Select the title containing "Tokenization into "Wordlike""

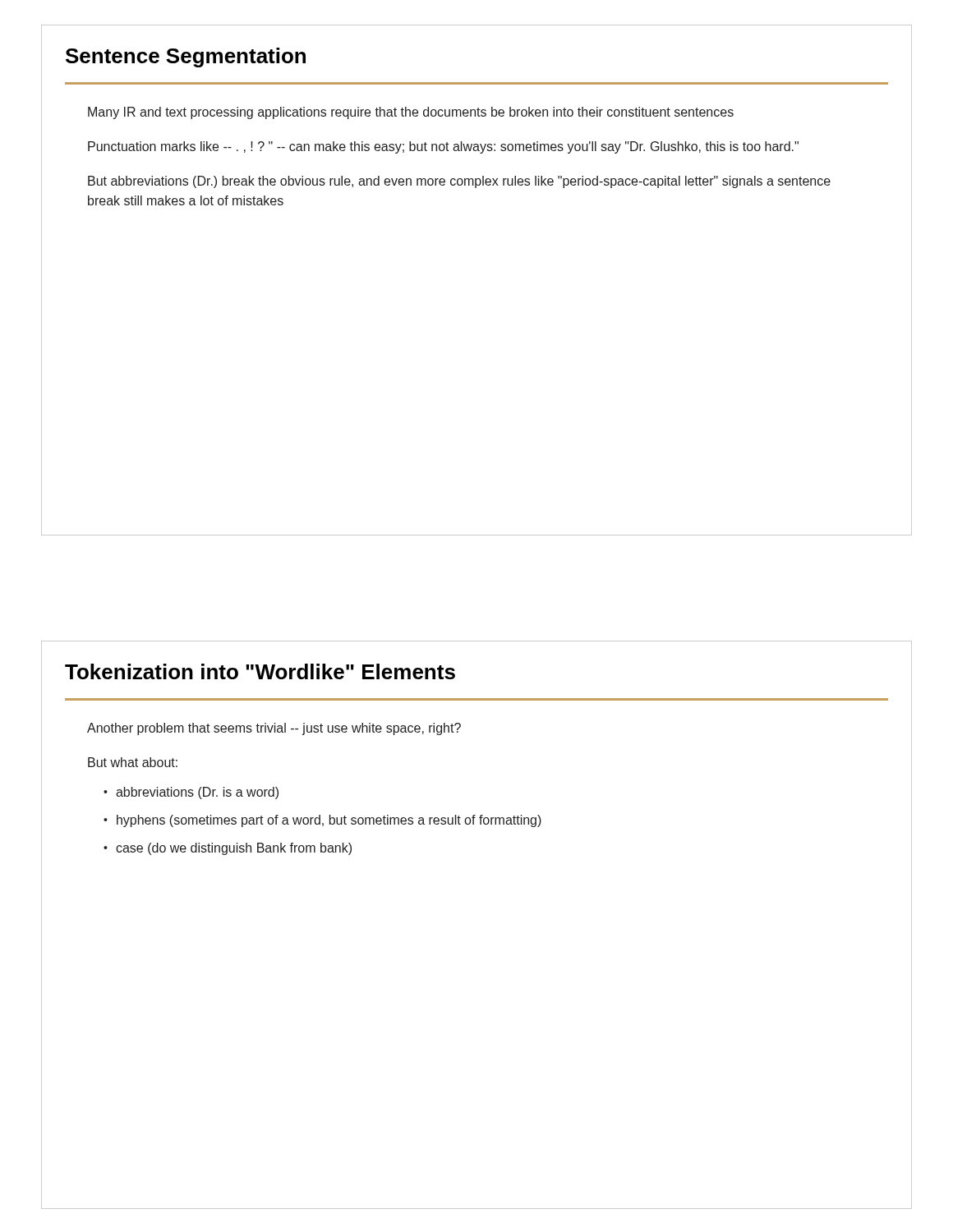coord(260,672)
